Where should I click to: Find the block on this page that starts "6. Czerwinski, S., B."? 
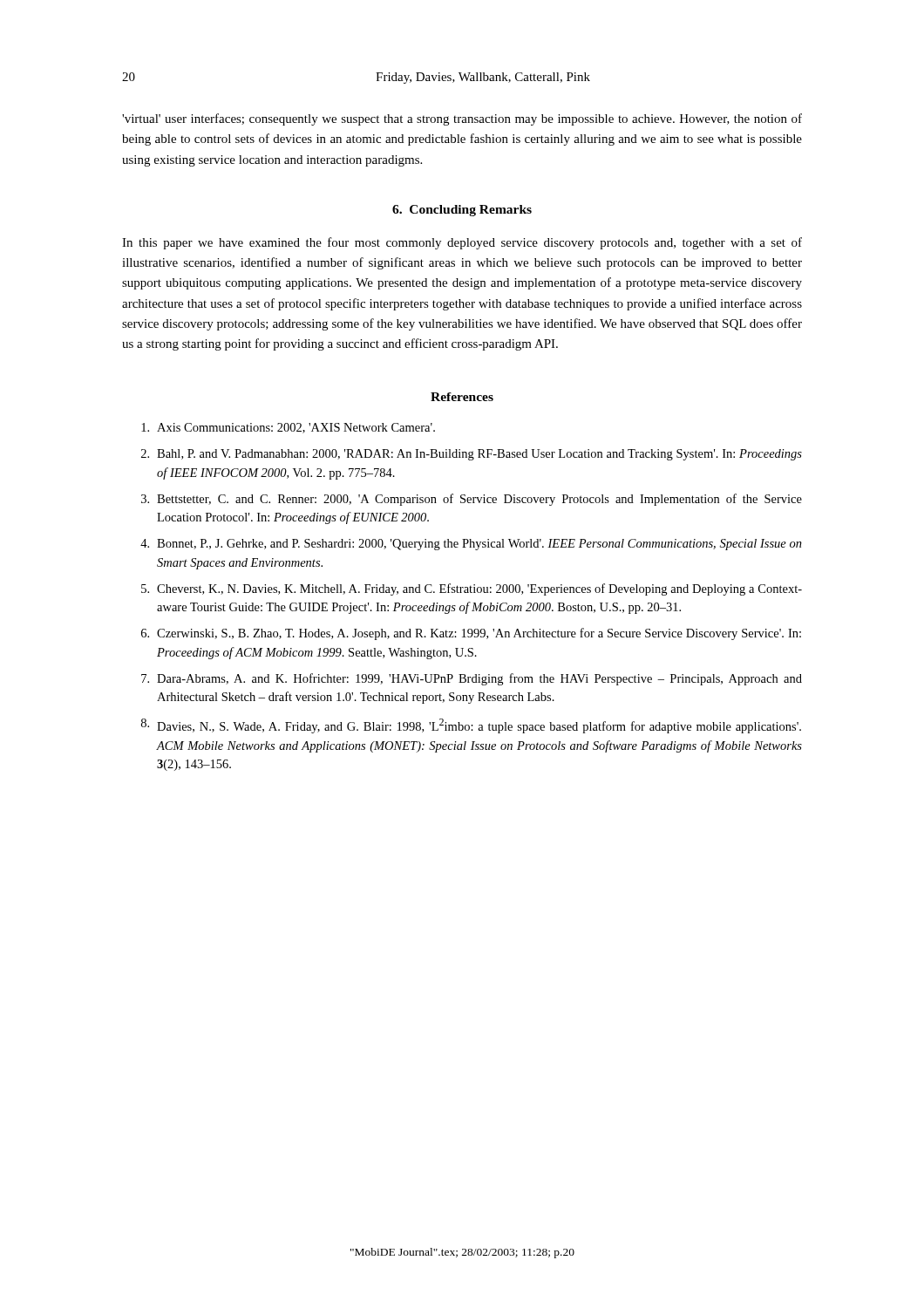coord(462,643)
